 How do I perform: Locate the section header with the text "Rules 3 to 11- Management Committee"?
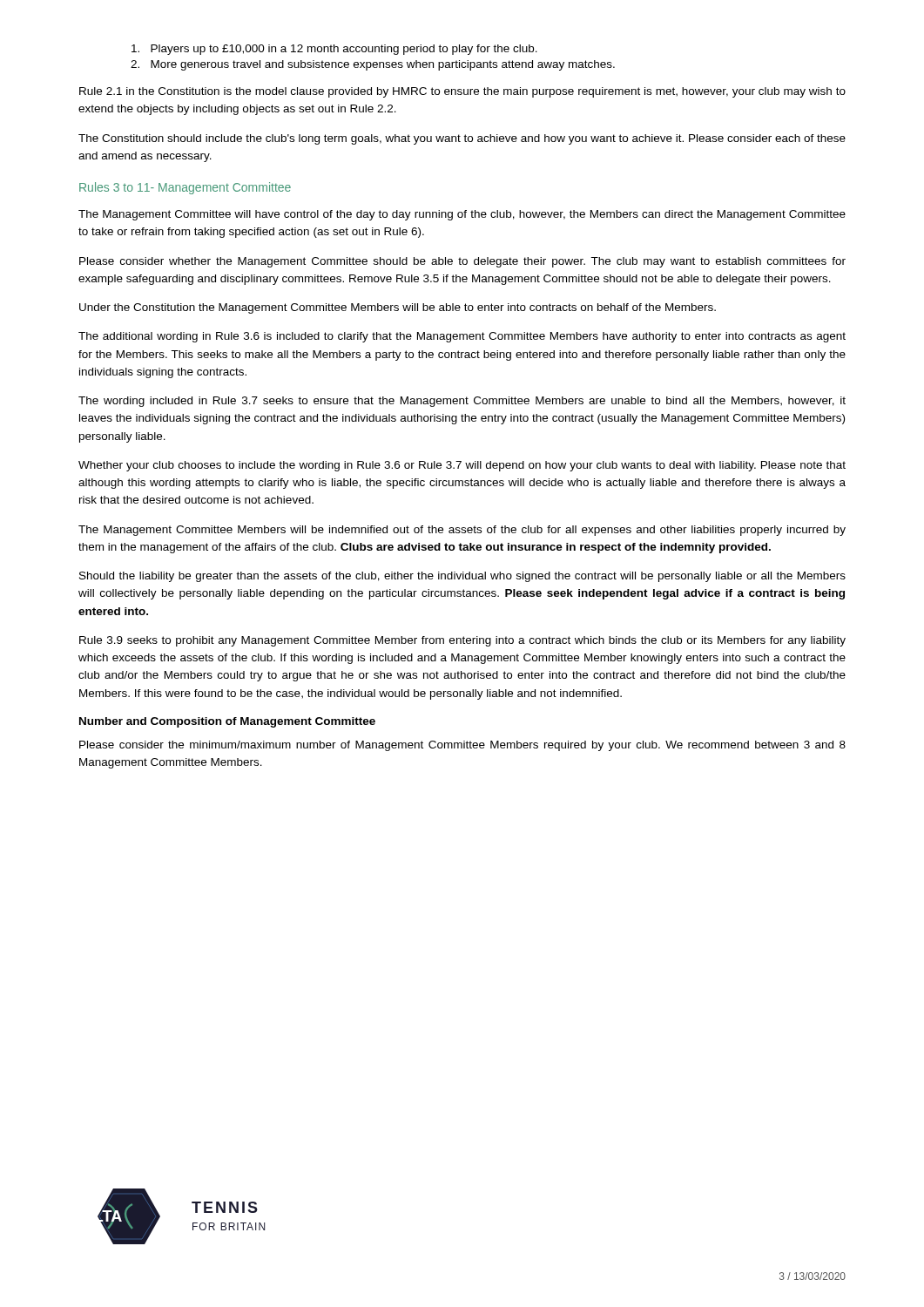[x=185, y=187]
